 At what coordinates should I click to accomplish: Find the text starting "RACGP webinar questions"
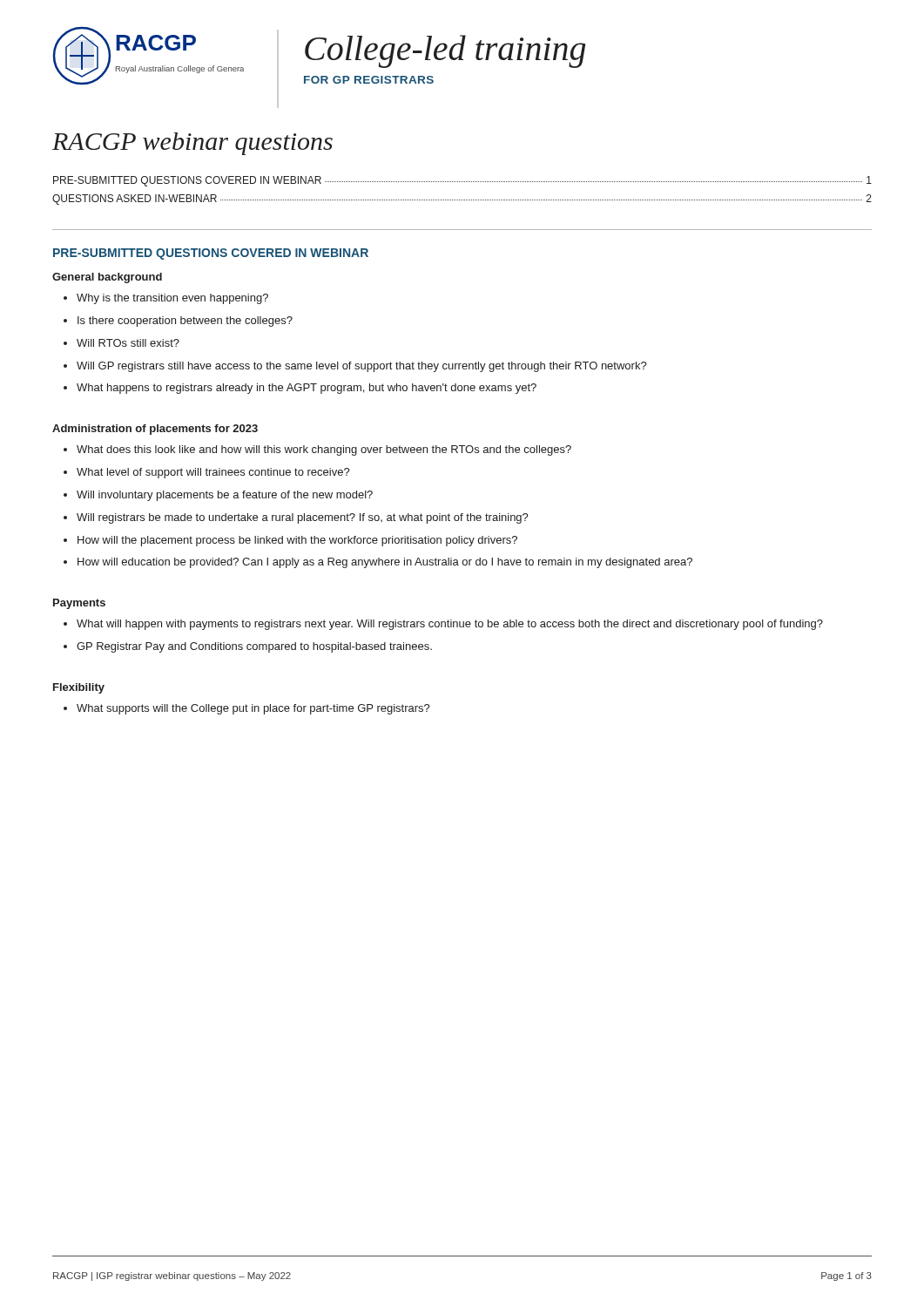point(192,144)
